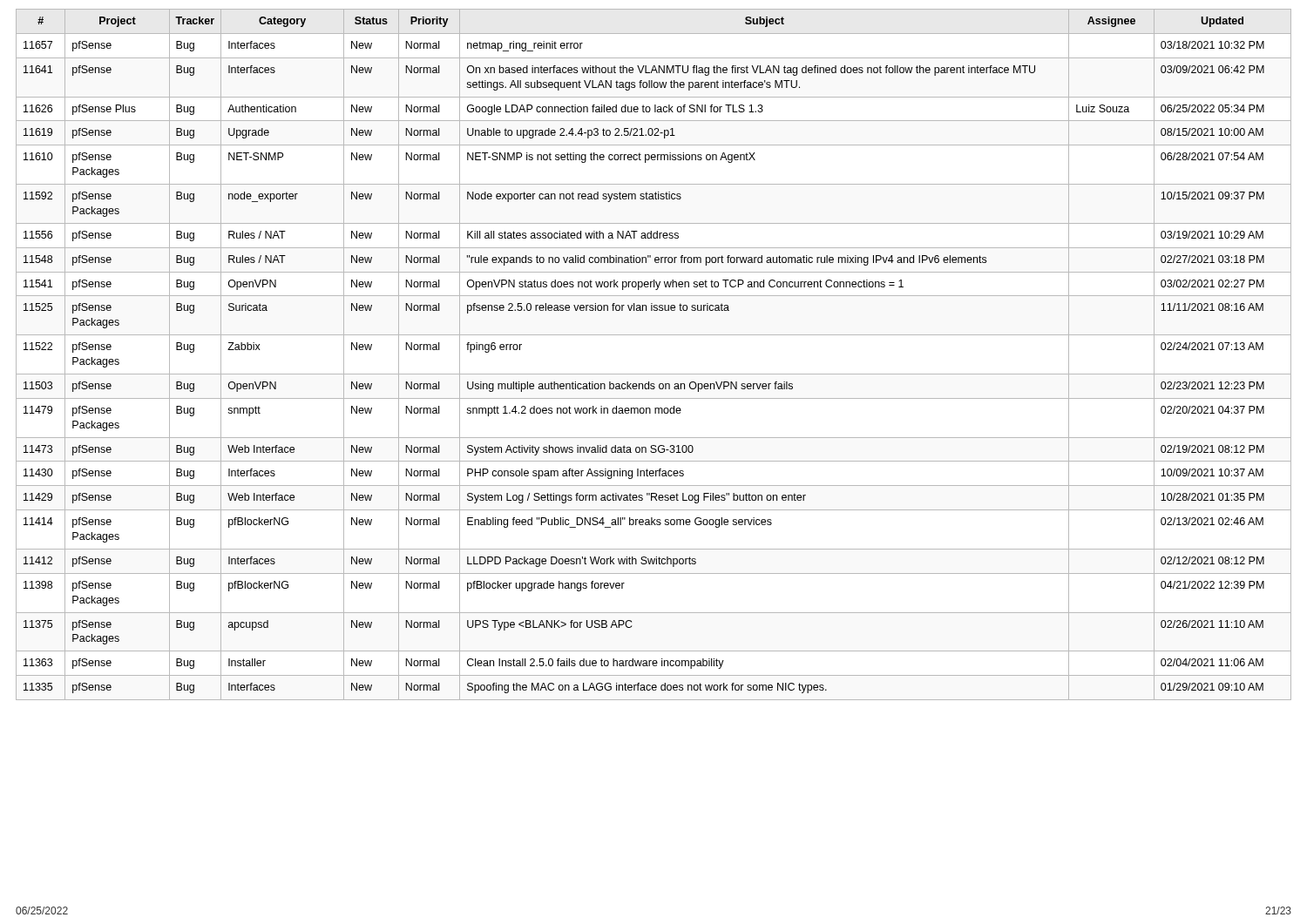This screenshot has width=1307, height=924.
Task: Click a table
Action: (654, 354)
